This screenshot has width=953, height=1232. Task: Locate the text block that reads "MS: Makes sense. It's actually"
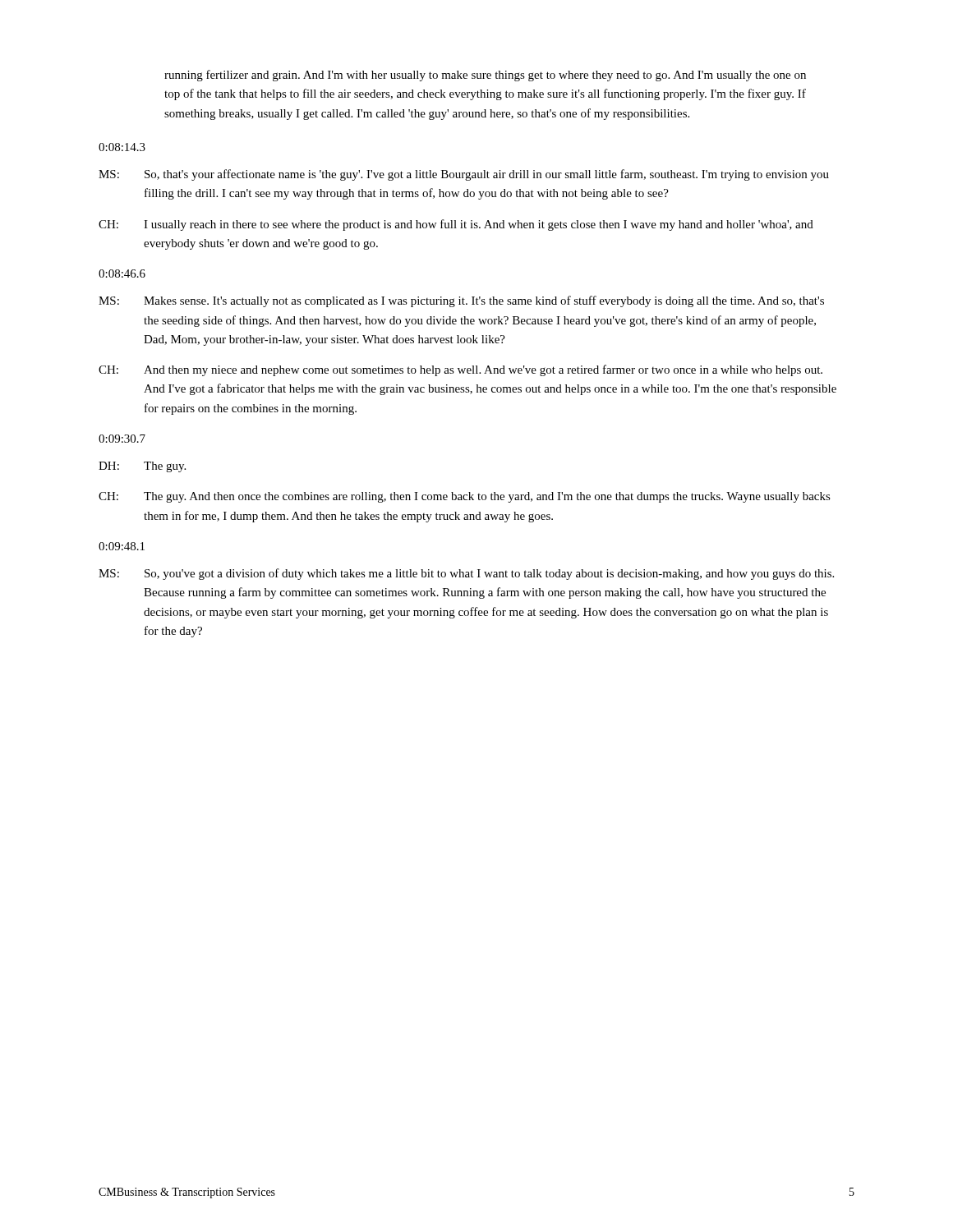(x=476, y=320)
